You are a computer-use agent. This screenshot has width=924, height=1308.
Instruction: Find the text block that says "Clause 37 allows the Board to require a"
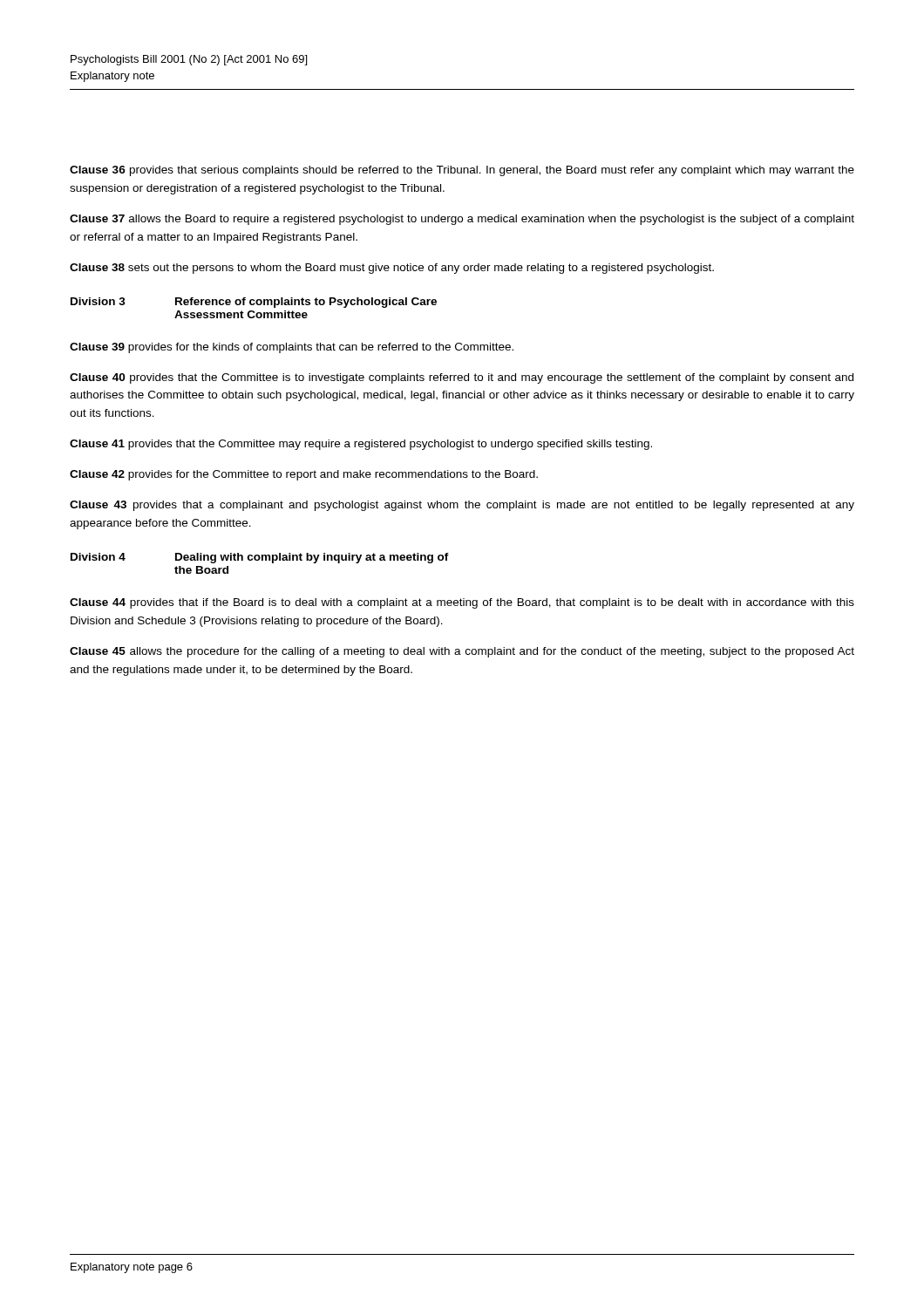(x=462, y=227)
